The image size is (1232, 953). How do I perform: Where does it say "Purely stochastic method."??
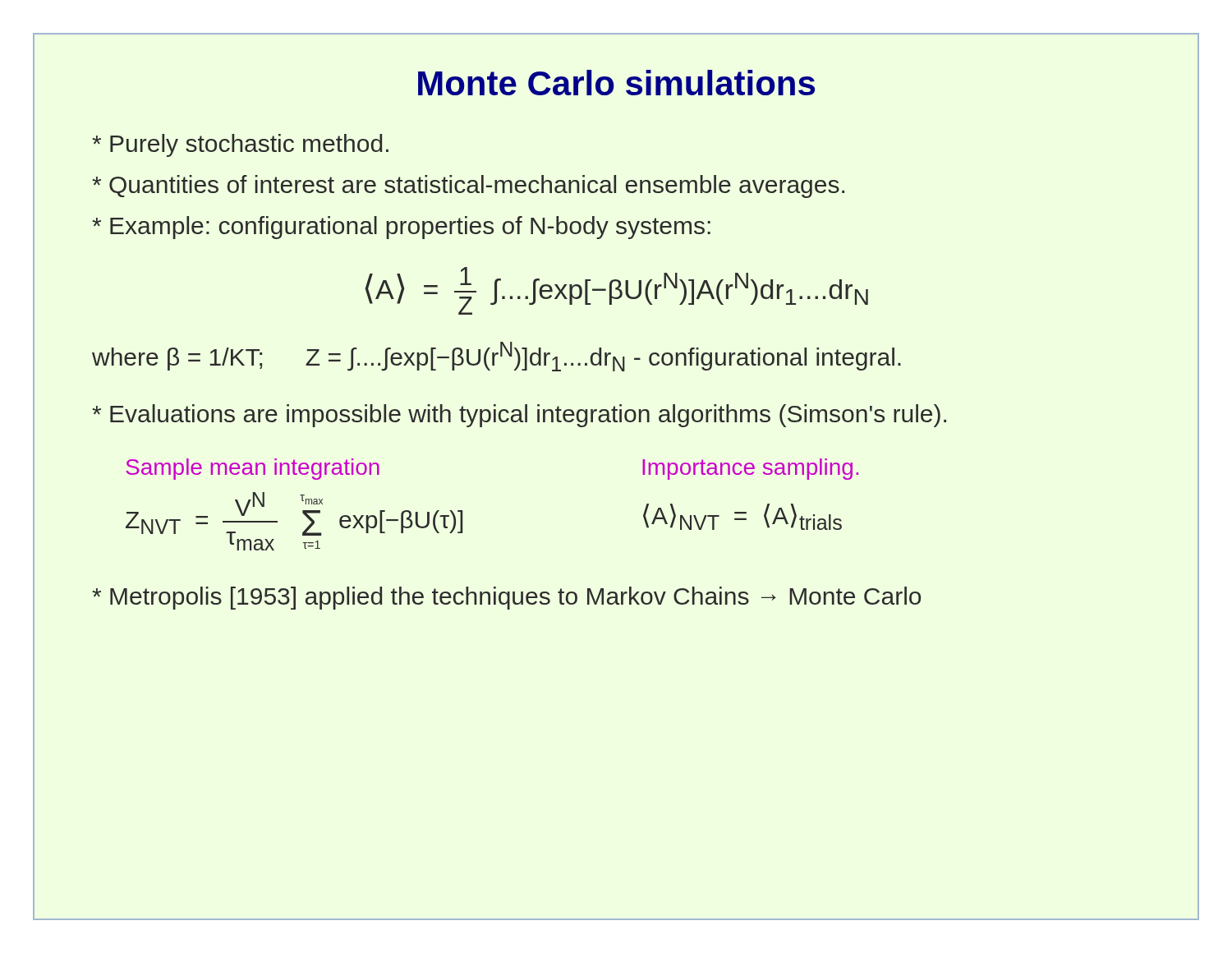(x=241, y=143)
